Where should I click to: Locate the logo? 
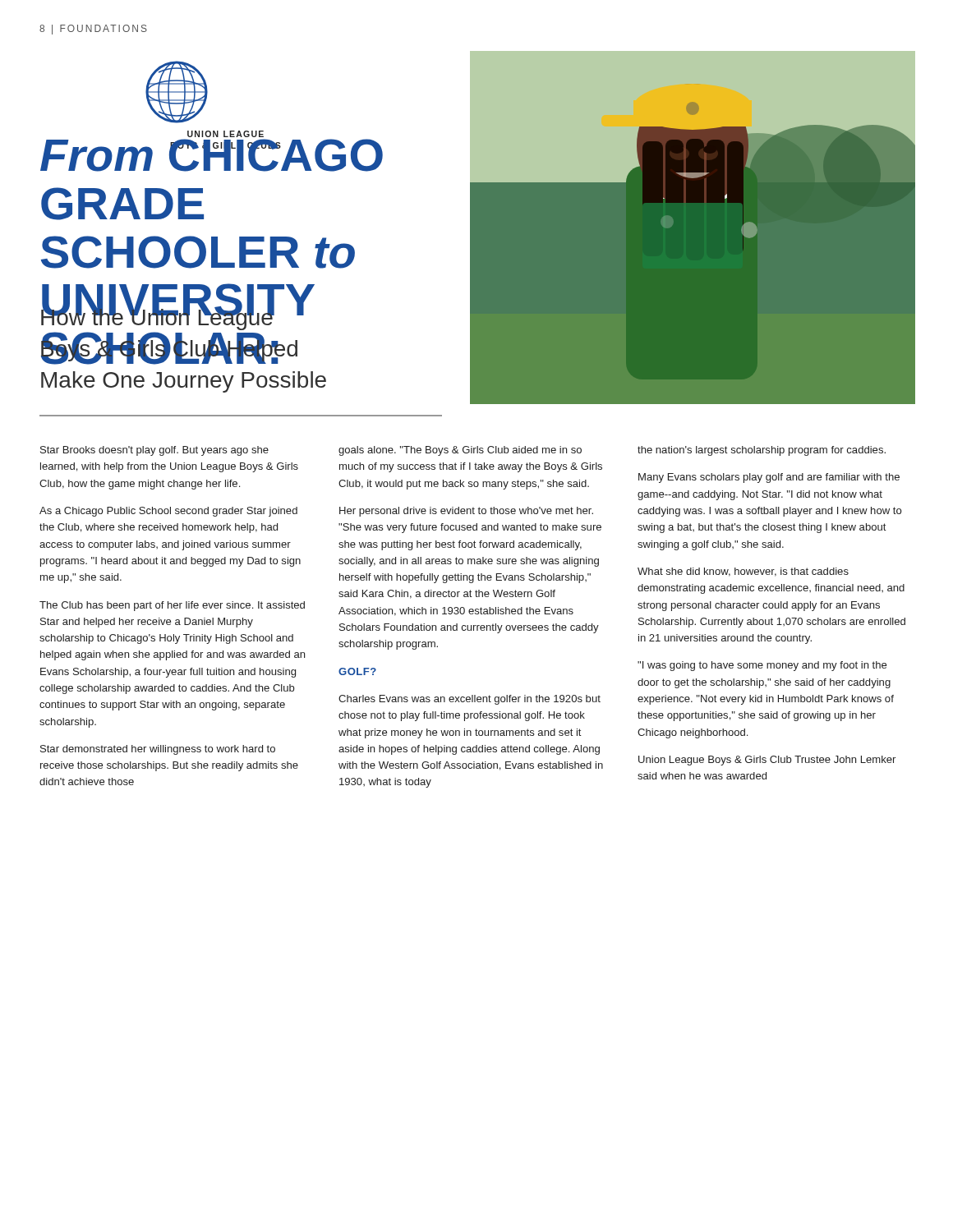coord(226,105)
